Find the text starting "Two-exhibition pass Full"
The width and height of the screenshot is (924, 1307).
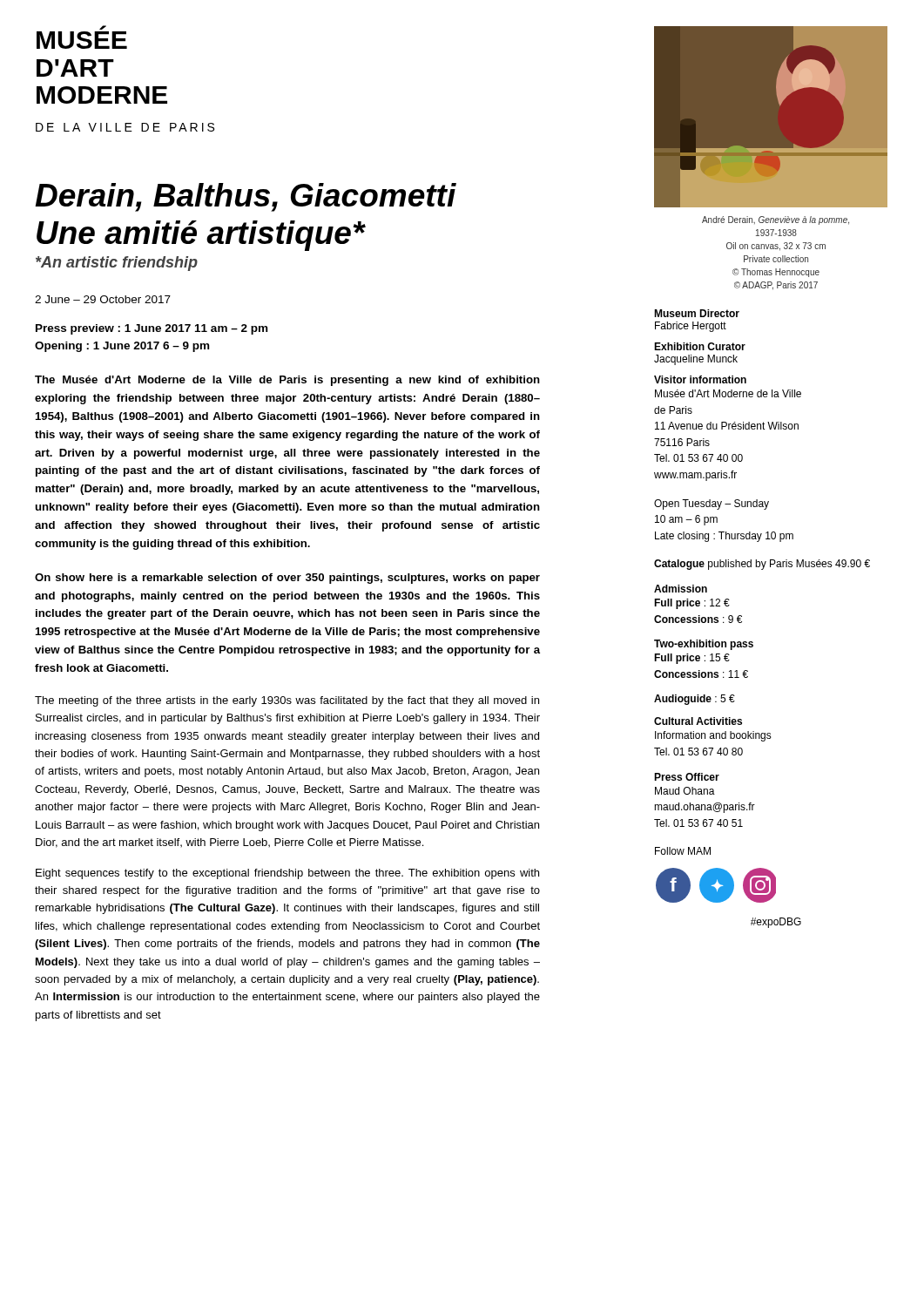pos(704,645)
